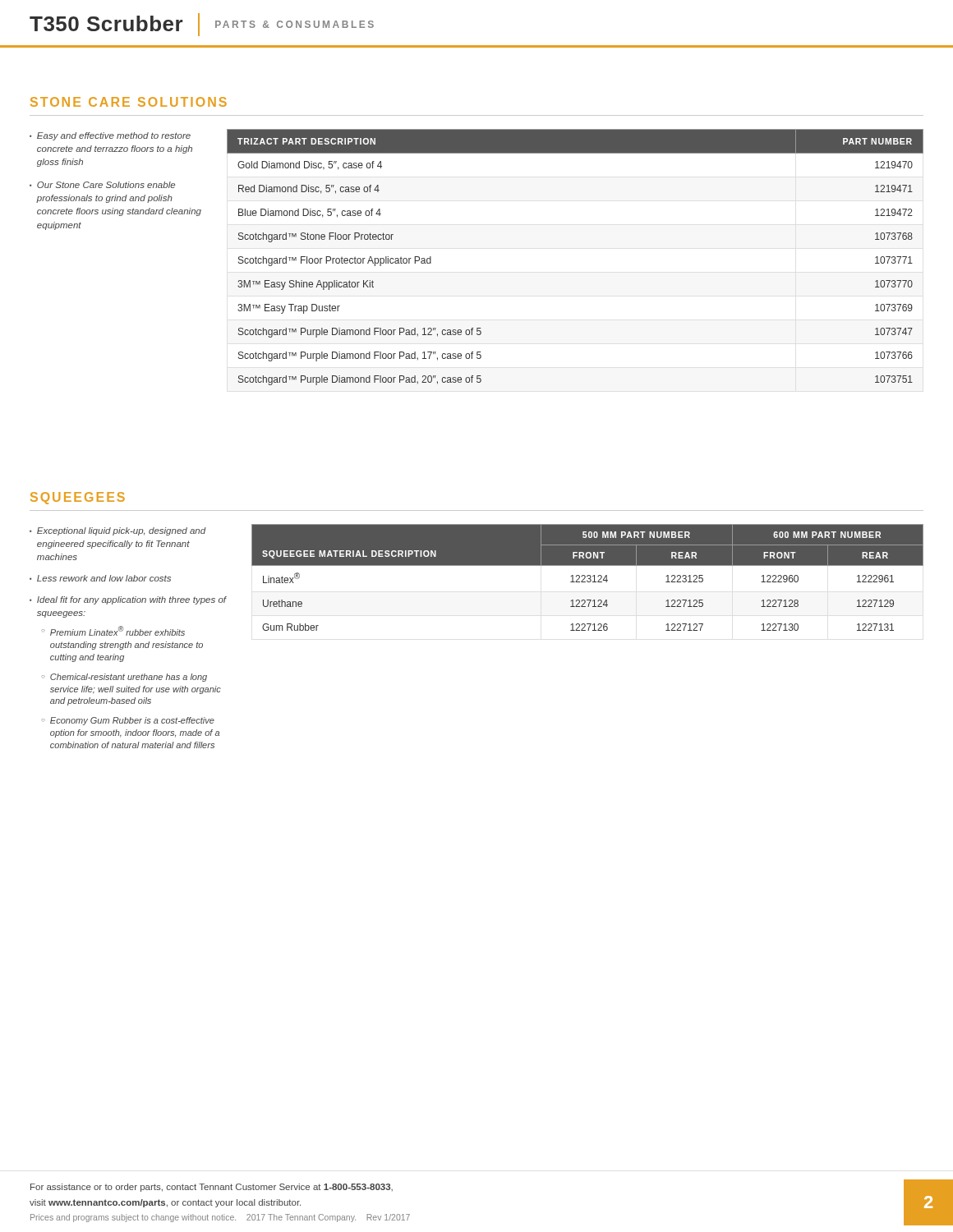Find the block starting "▪ Less rework and low labor costs"
Image resolution: width=953 pixels, height=1232 pixels.
(100, 578)
